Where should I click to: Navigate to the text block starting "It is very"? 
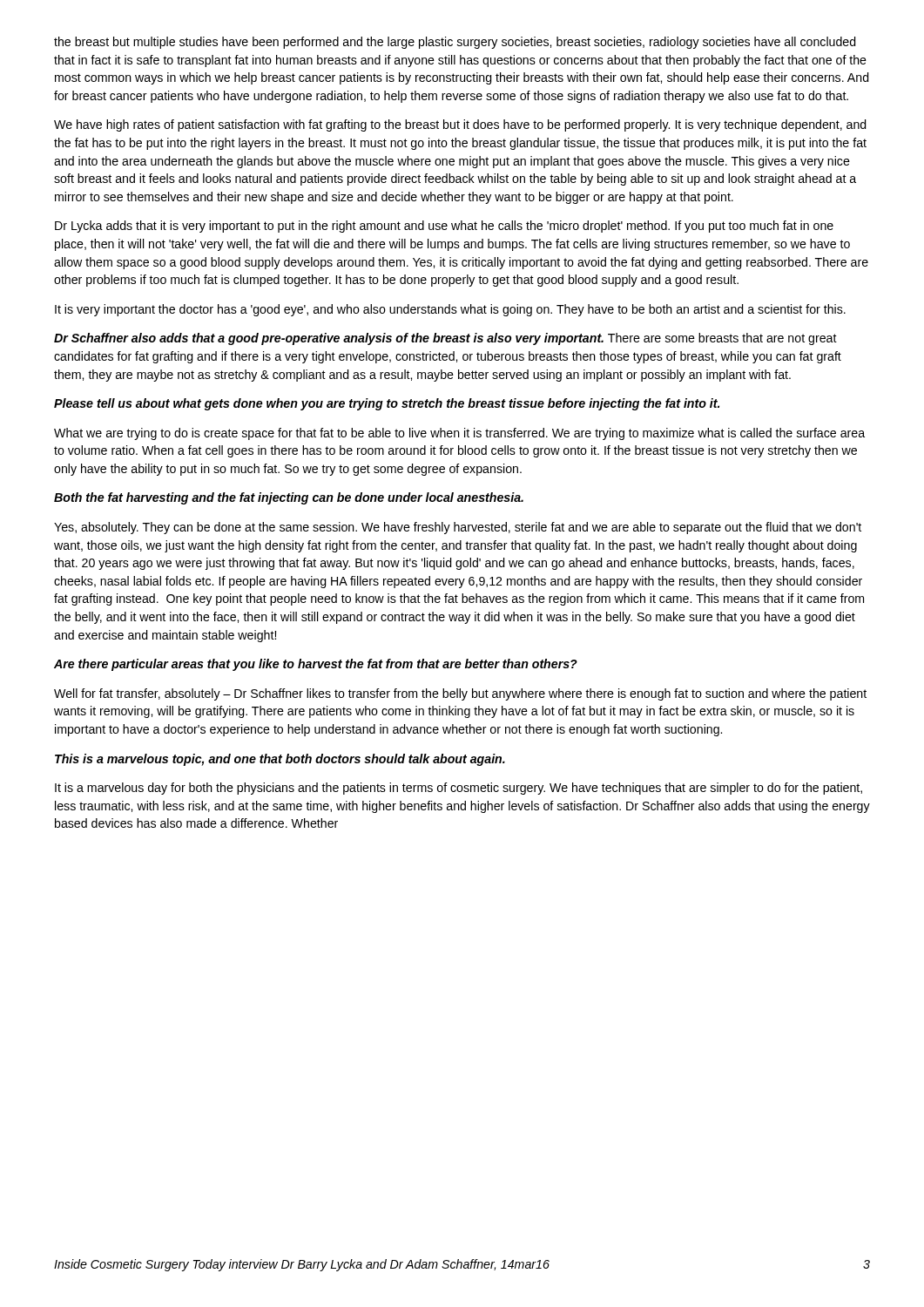(450, 309)
